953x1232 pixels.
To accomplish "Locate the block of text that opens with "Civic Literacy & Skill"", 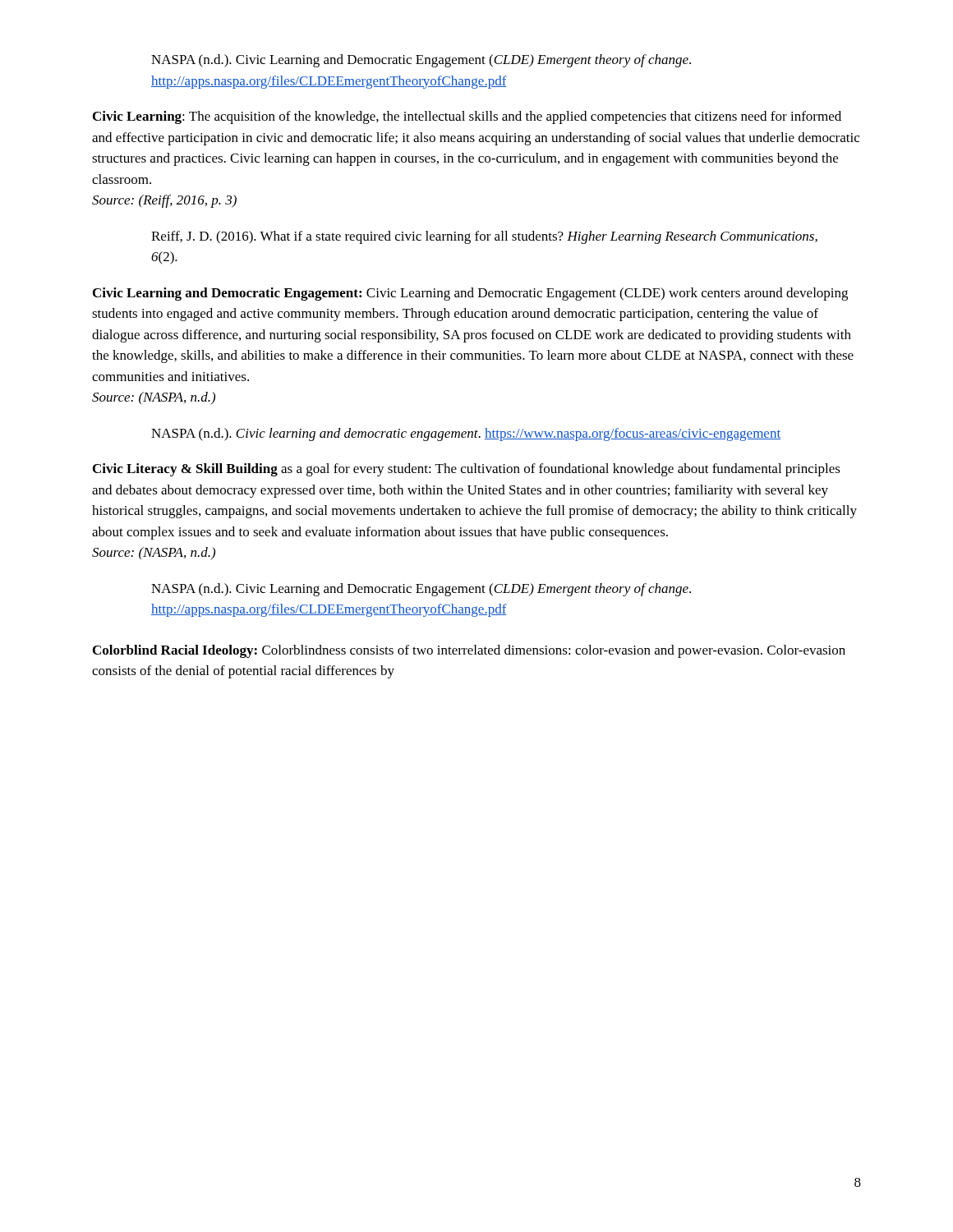I will click(x=474, y=510).
